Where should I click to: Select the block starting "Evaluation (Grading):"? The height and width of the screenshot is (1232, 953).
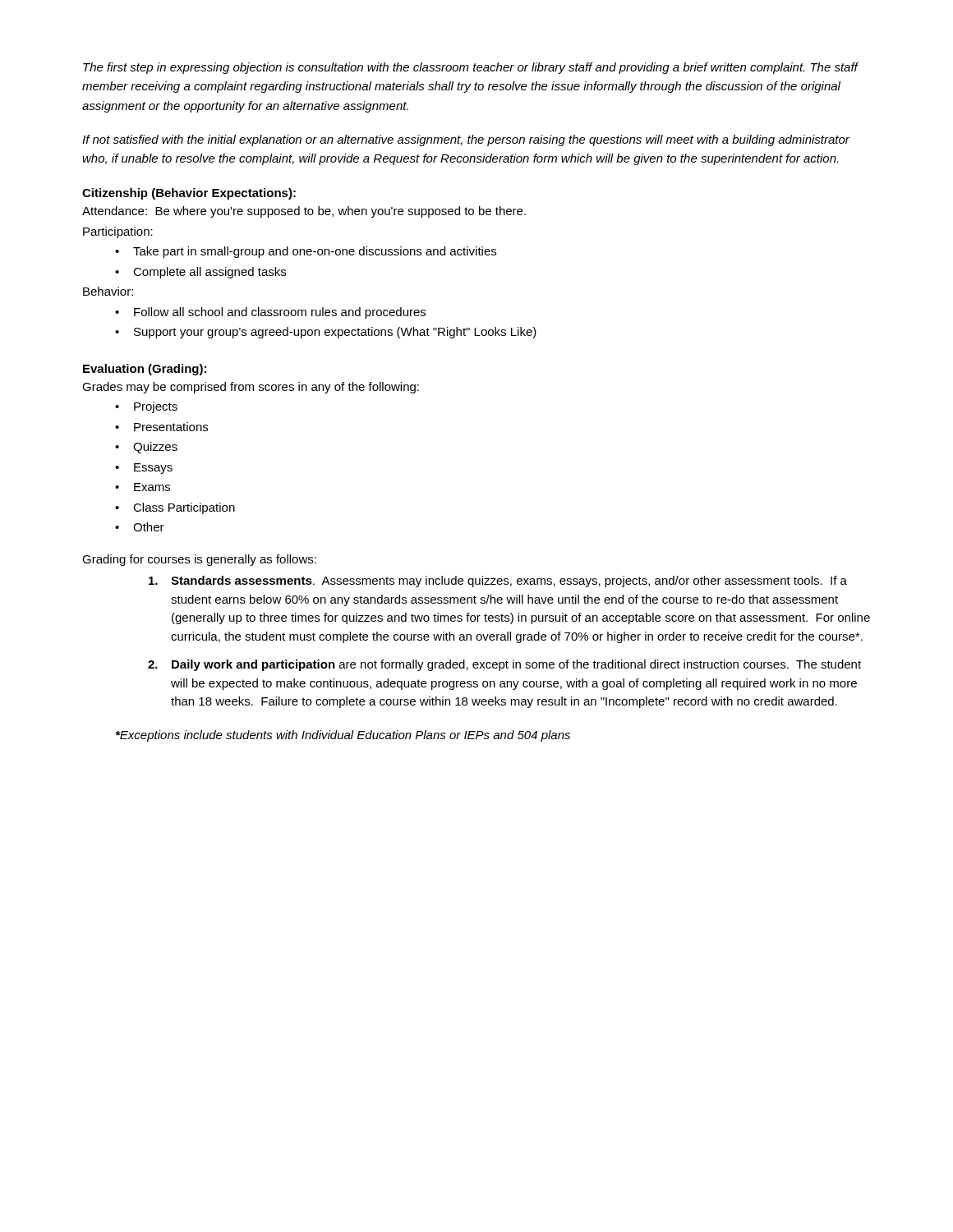point(145,368)
